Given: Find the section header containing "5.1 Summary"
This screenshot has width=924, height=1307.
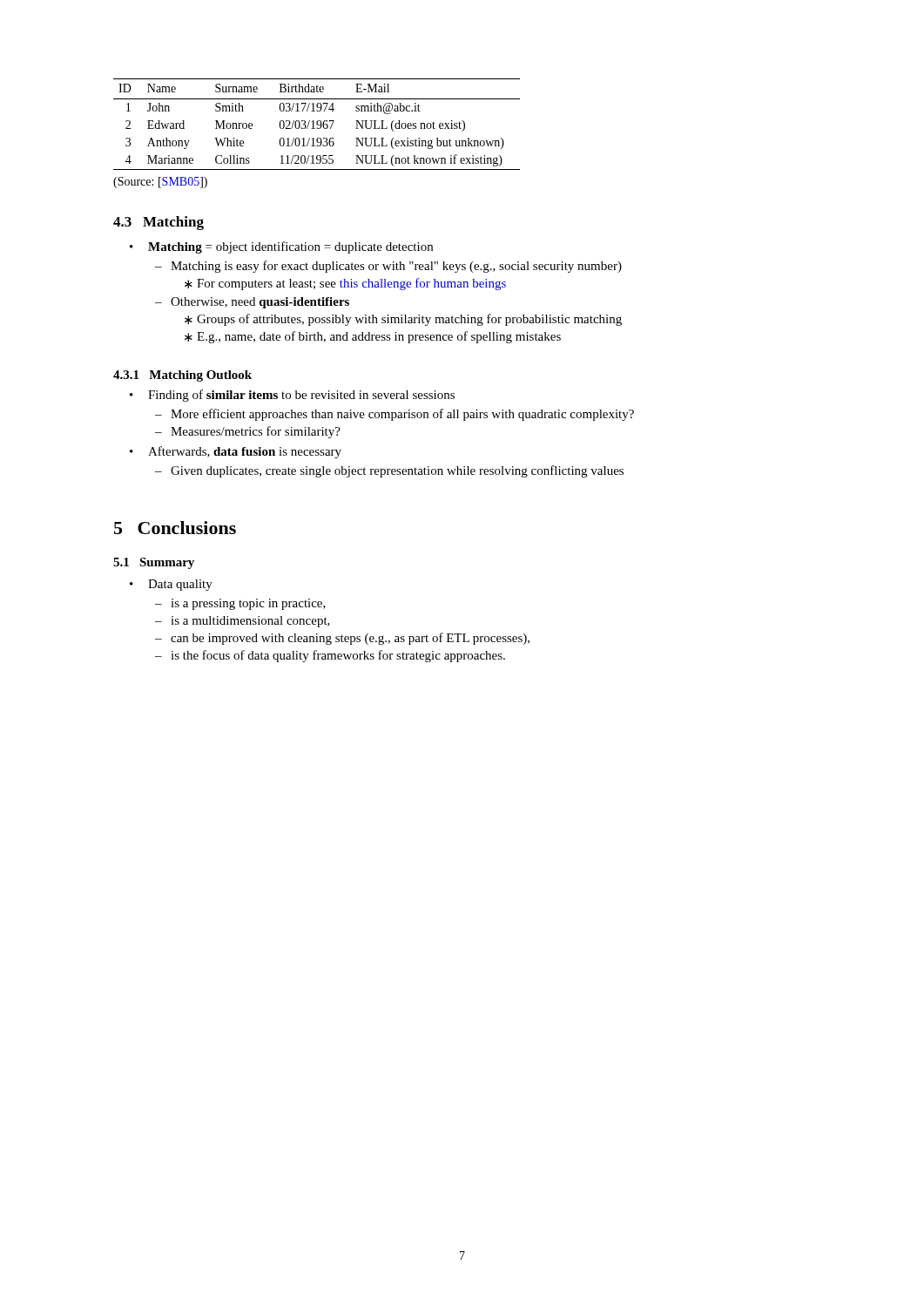Looking at the screenshot, I should tap(154, 562).
